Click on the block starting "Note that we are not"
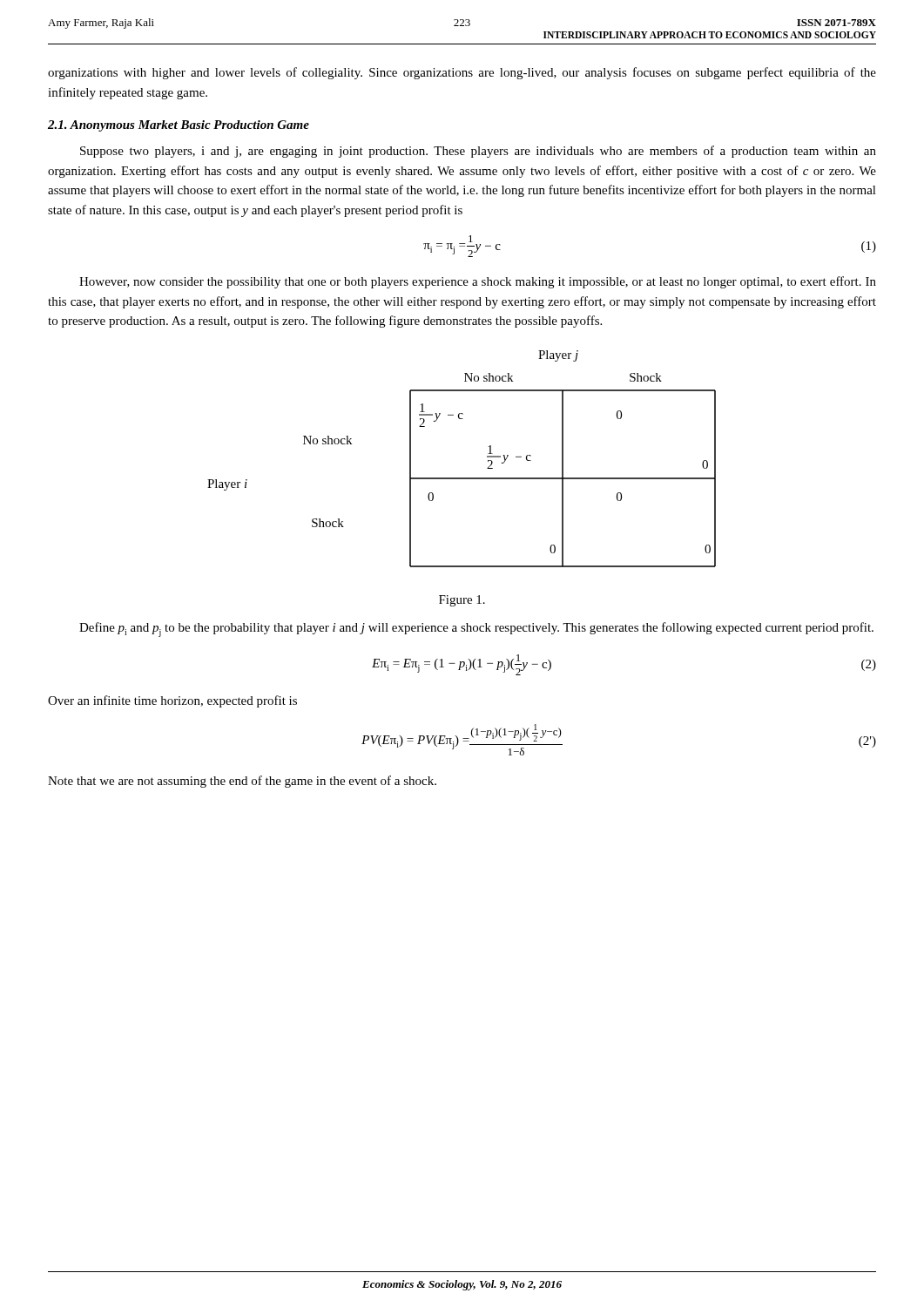 (x=243, y=781)
